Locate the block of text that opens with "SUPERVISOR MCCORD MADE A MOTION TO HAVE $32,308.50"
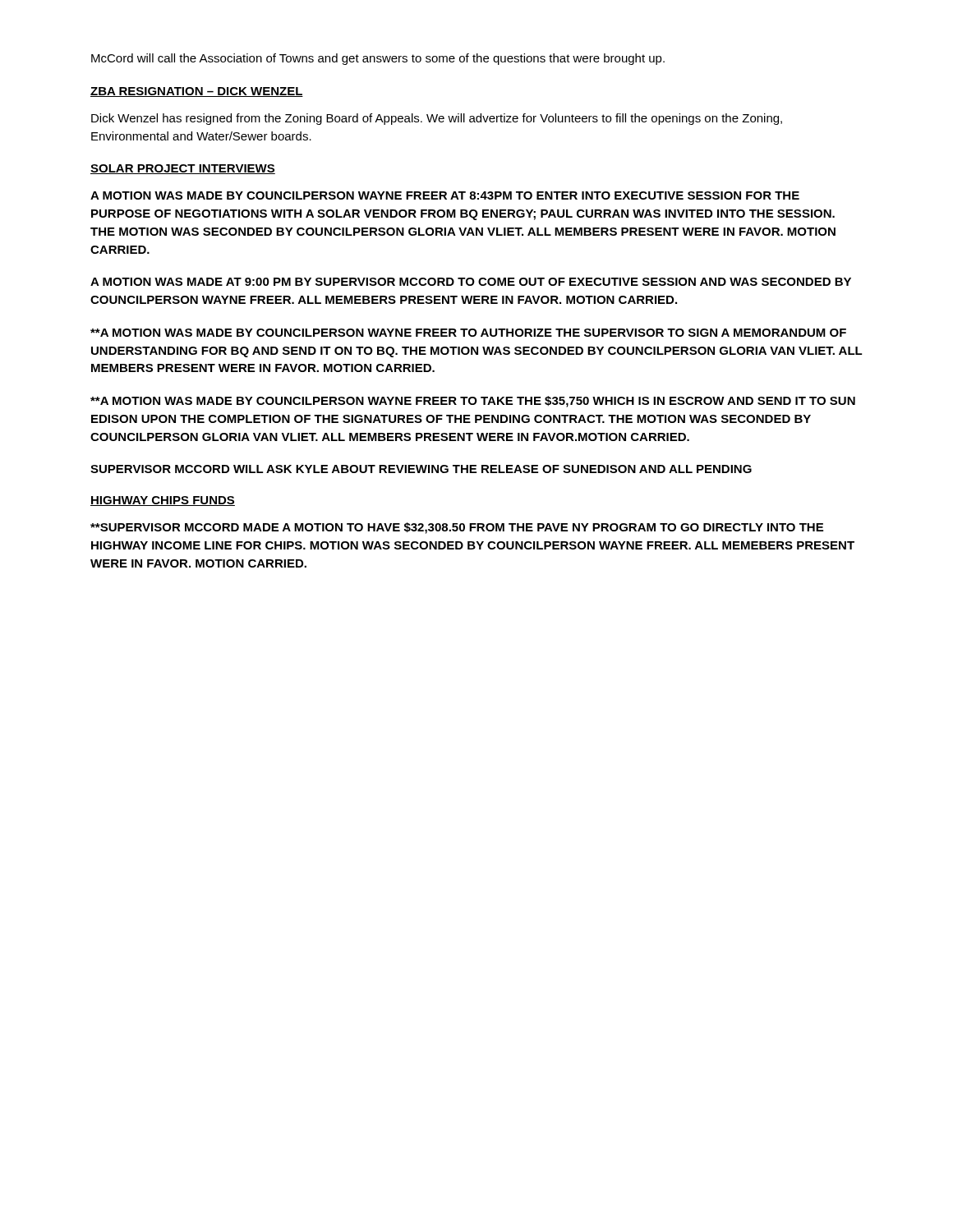Screen dimensions: 1232x953 coord(472,545)
